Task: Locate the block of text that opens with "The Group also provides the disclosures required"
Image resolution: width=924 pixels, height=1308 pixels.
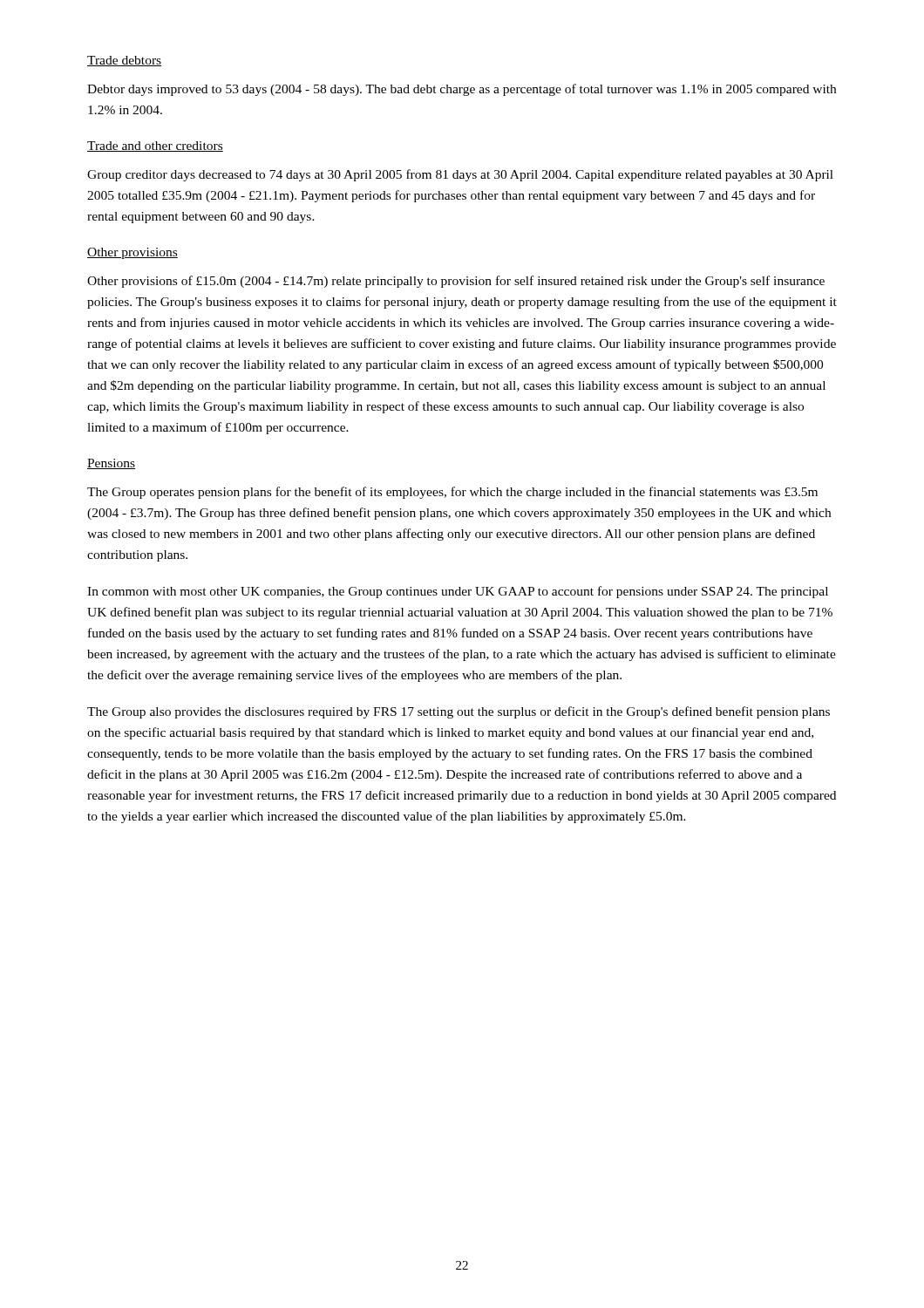Action: tap(462, 764)
